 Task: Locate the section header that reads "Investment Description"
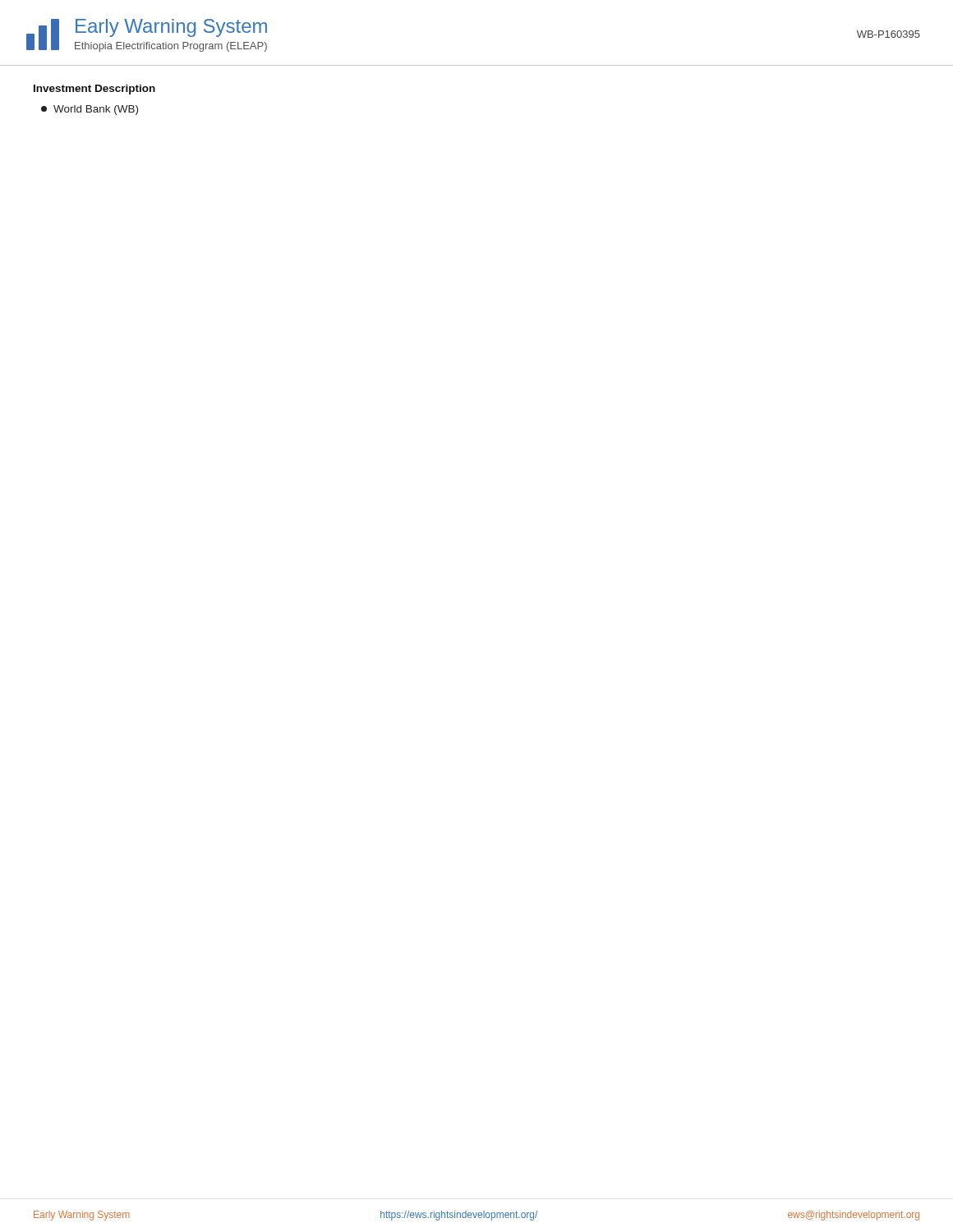pos(94,88)
